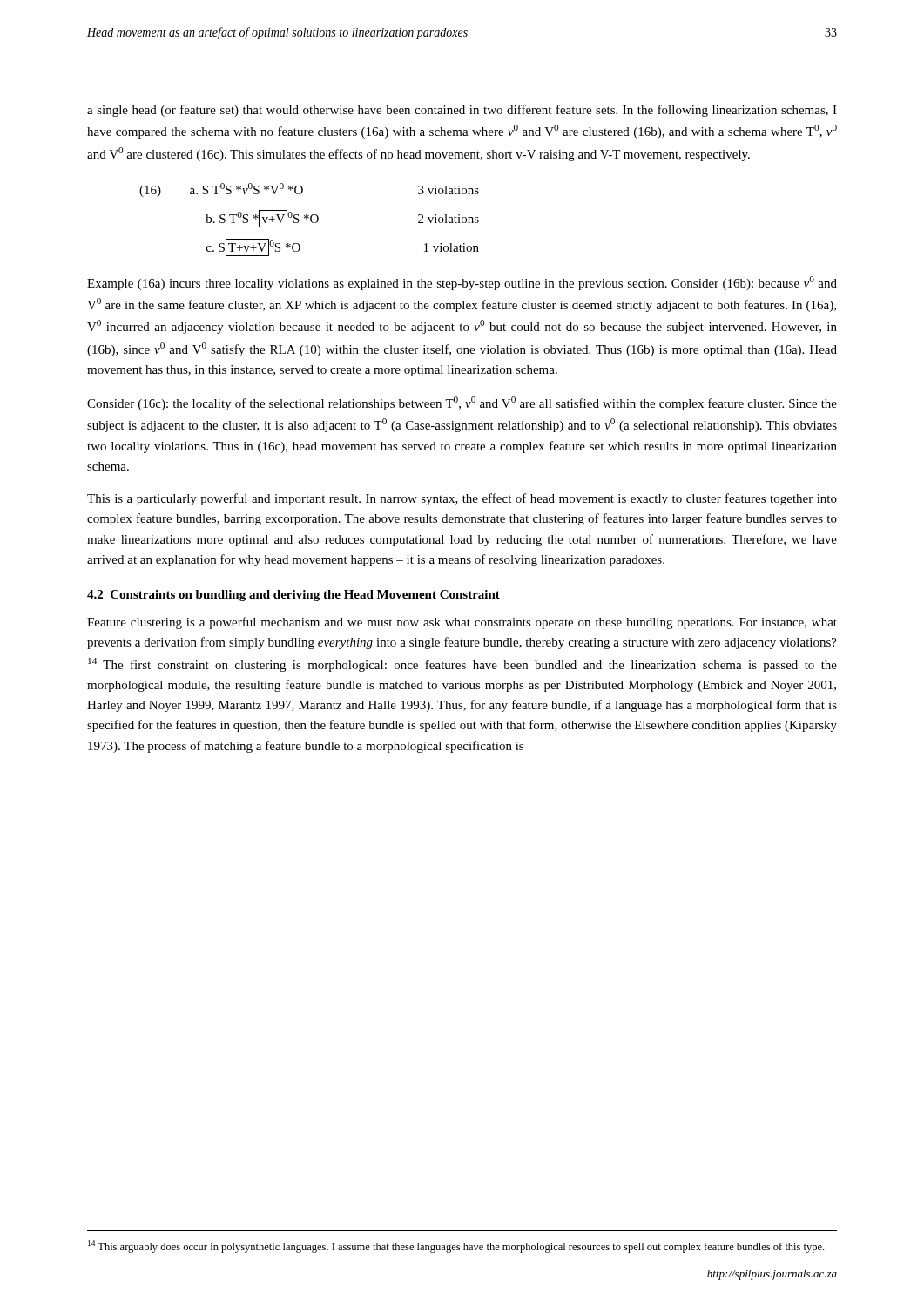The image size is (924, 1307).
Task: Select the text block containing "Consider (16c): the locality of"
Action: pos(462,434)
